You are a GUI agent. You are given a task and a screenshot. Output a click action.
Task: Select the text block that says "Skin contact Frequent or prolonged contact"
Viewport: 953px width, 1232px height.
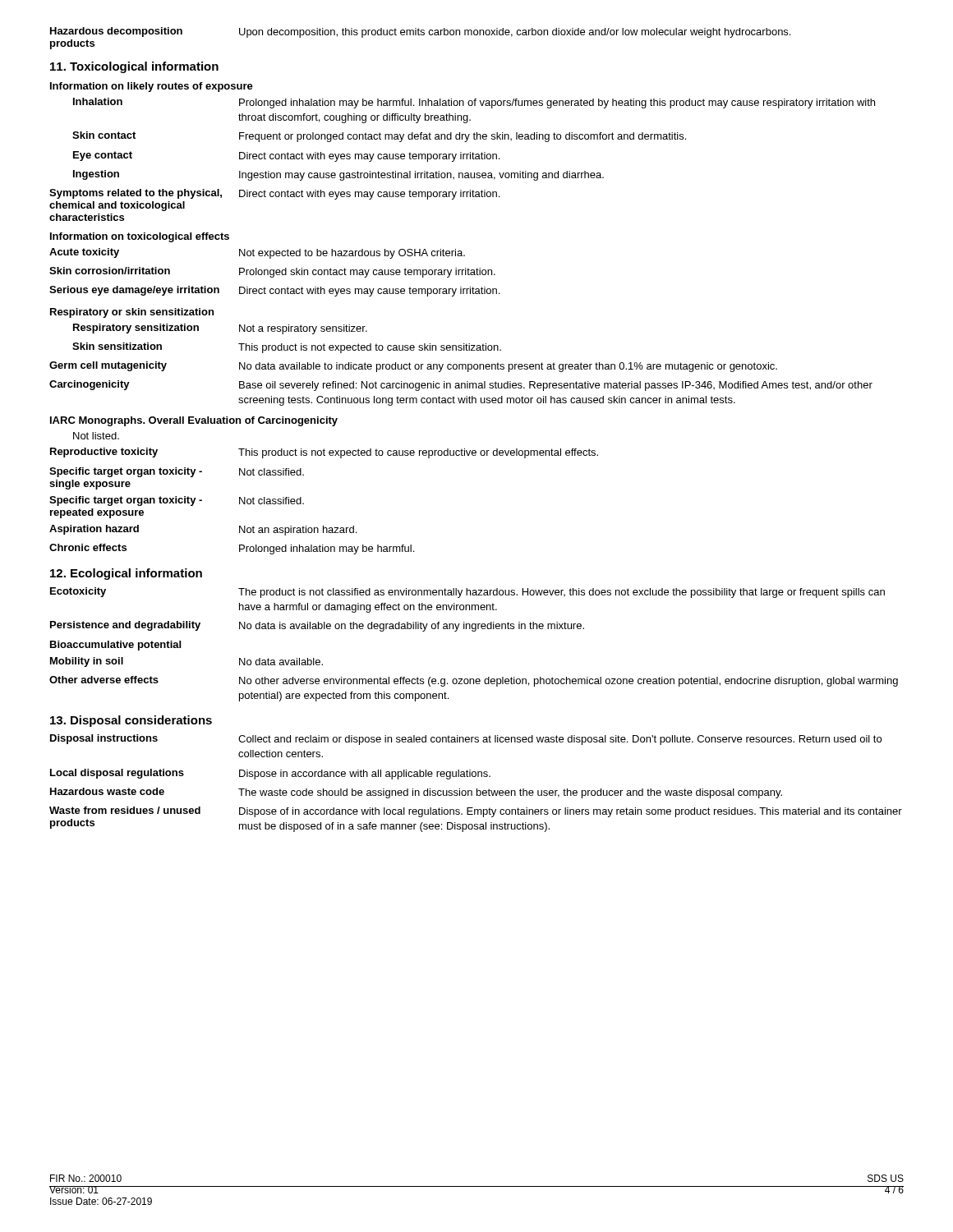pyautogui.click(x=476, y=137)
